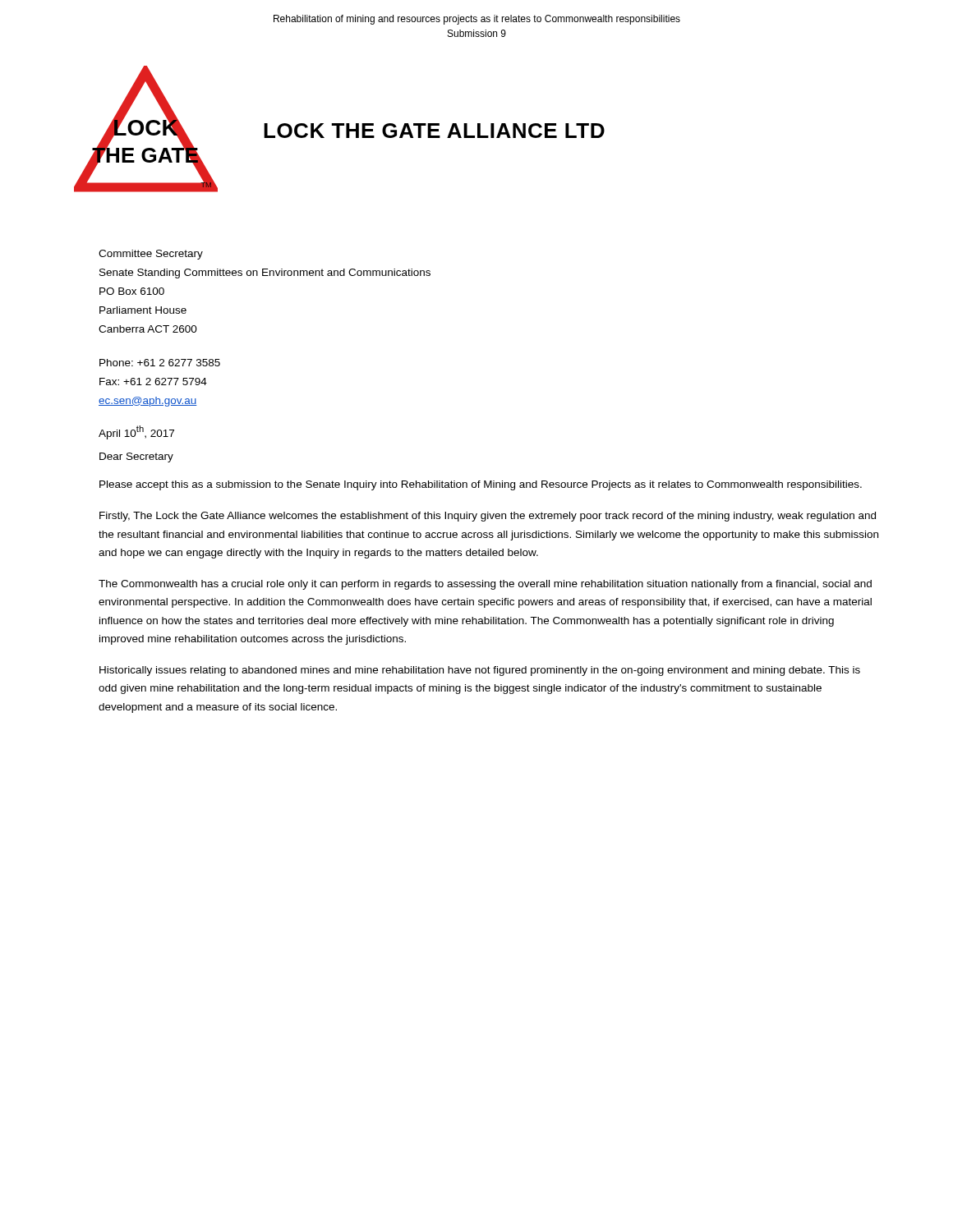
Task: Click the passage that begins "Committee Secretary Senate Standing Committees on"
Action: [151, 255]
